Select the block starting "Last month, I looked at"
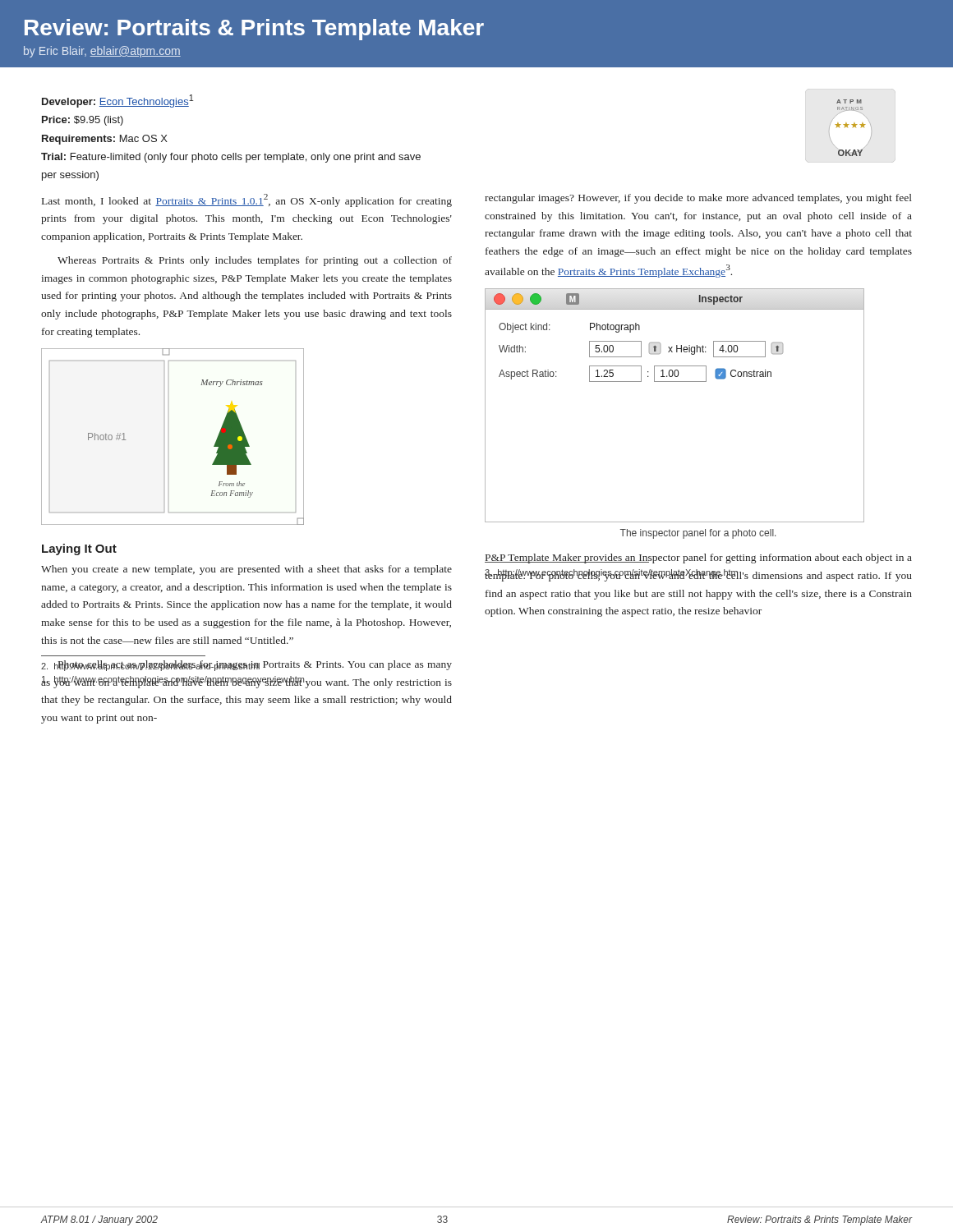Screen dimensions: 1232x953 coord(246,265)
